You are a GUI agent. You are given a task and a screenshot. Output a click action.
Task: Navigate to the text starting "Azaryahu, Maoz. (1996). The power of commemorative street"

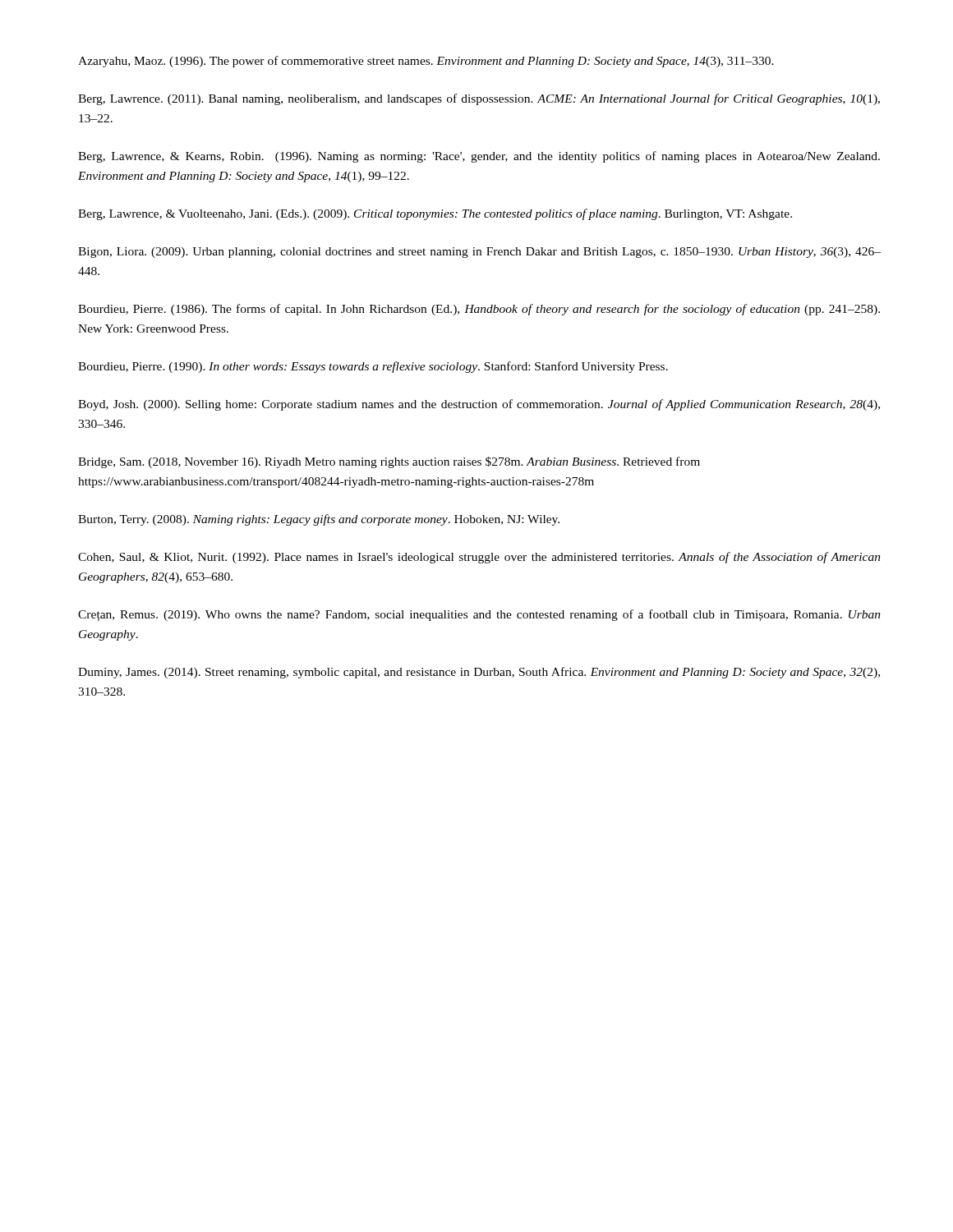tap(426, 60)
